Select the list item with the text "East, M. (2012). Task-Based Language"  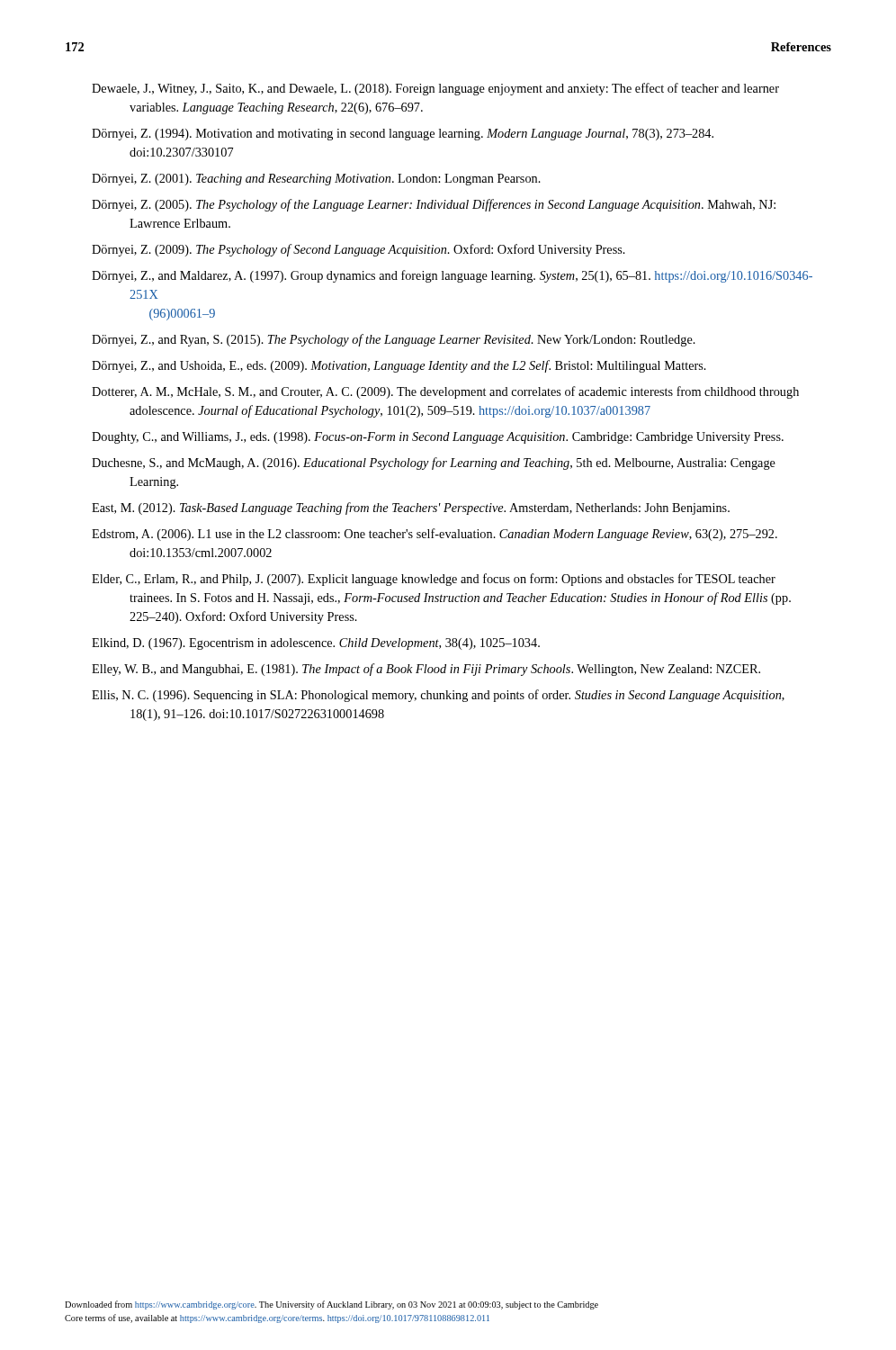tap(411, 508)
